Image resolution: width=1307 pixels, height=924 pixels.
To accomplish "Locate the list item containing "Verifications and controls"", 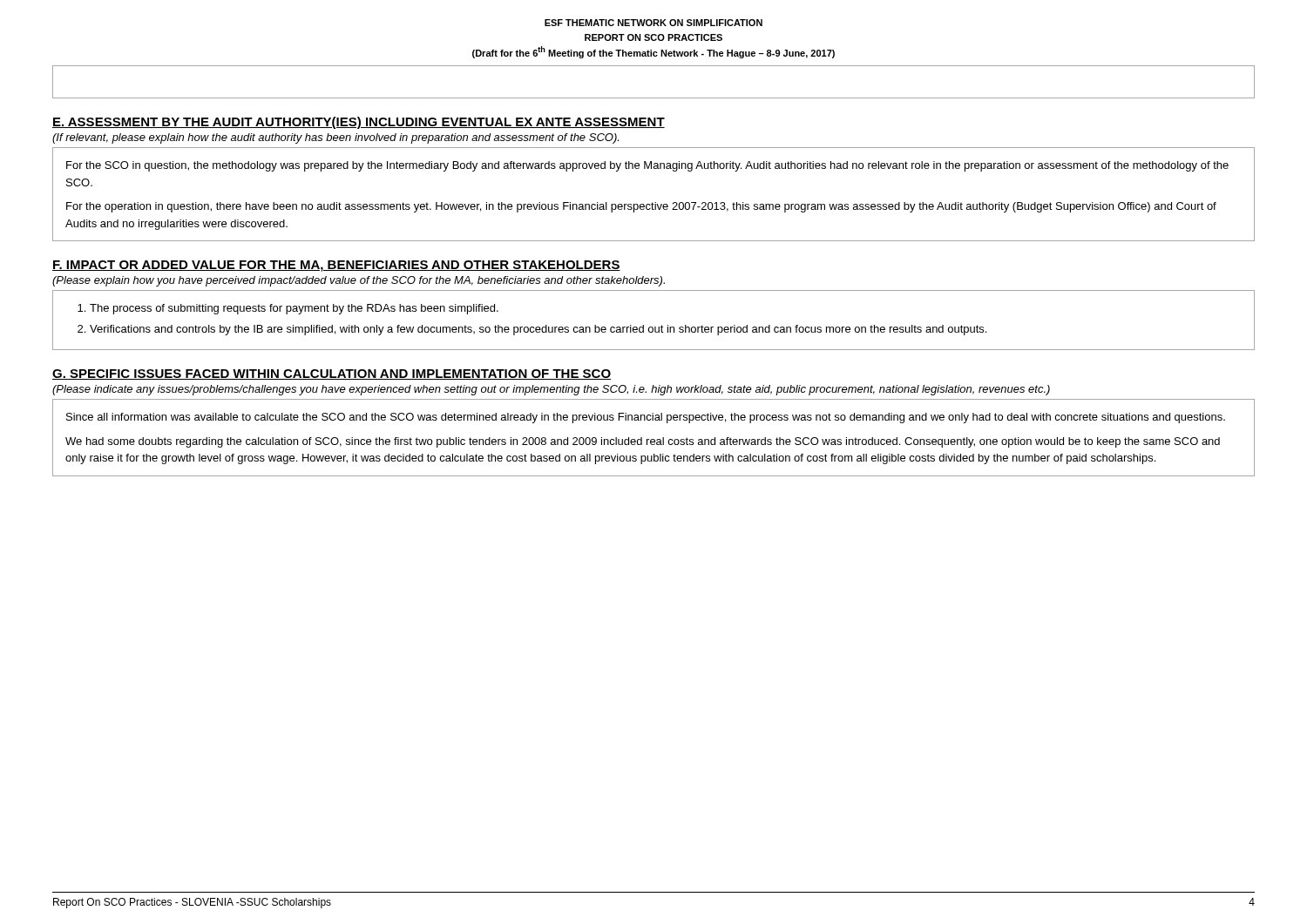I will pos(539,328).
